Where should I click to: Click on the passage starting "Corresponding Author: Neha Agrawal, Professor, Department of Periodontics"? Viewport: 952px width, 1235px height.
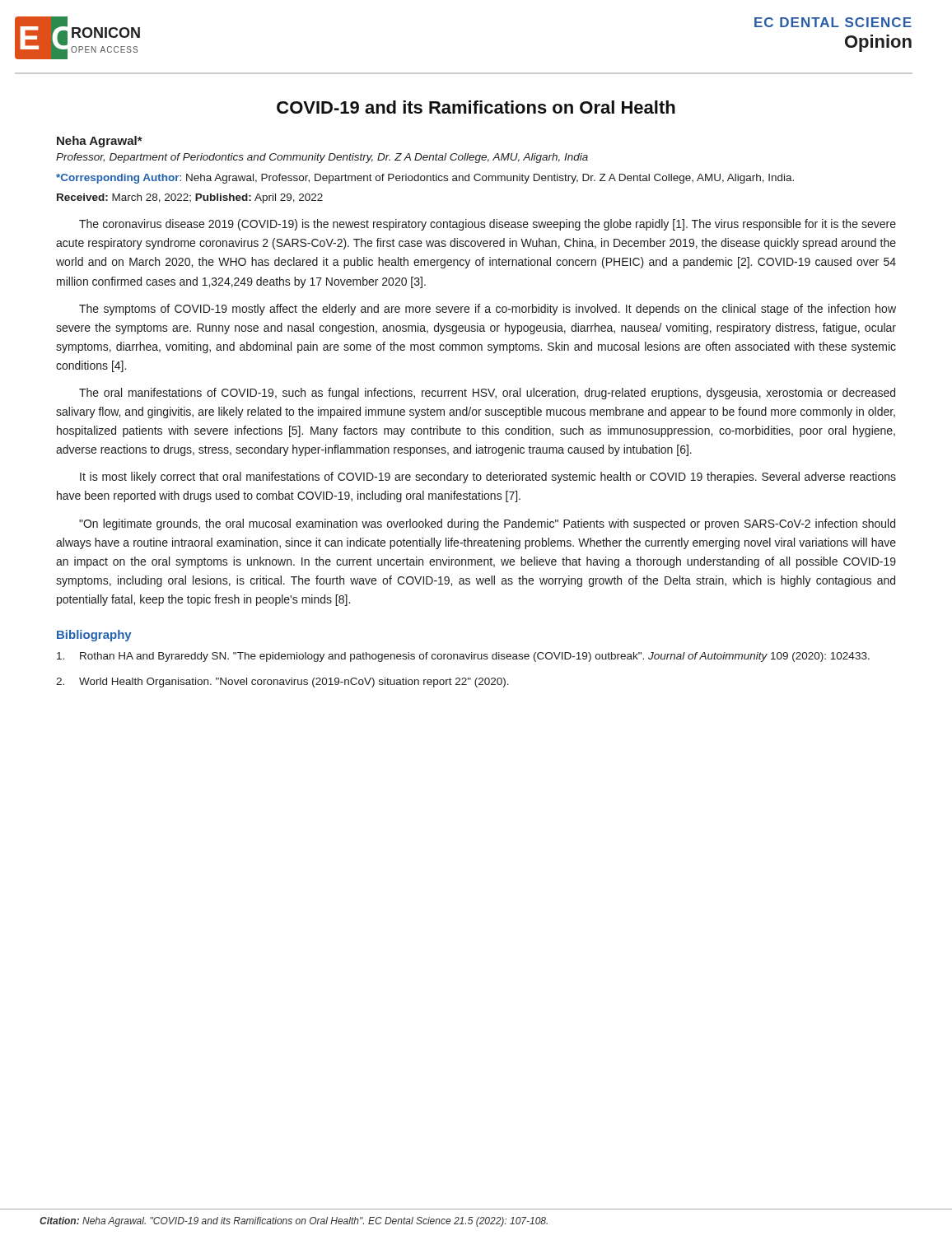pos(425,177)
